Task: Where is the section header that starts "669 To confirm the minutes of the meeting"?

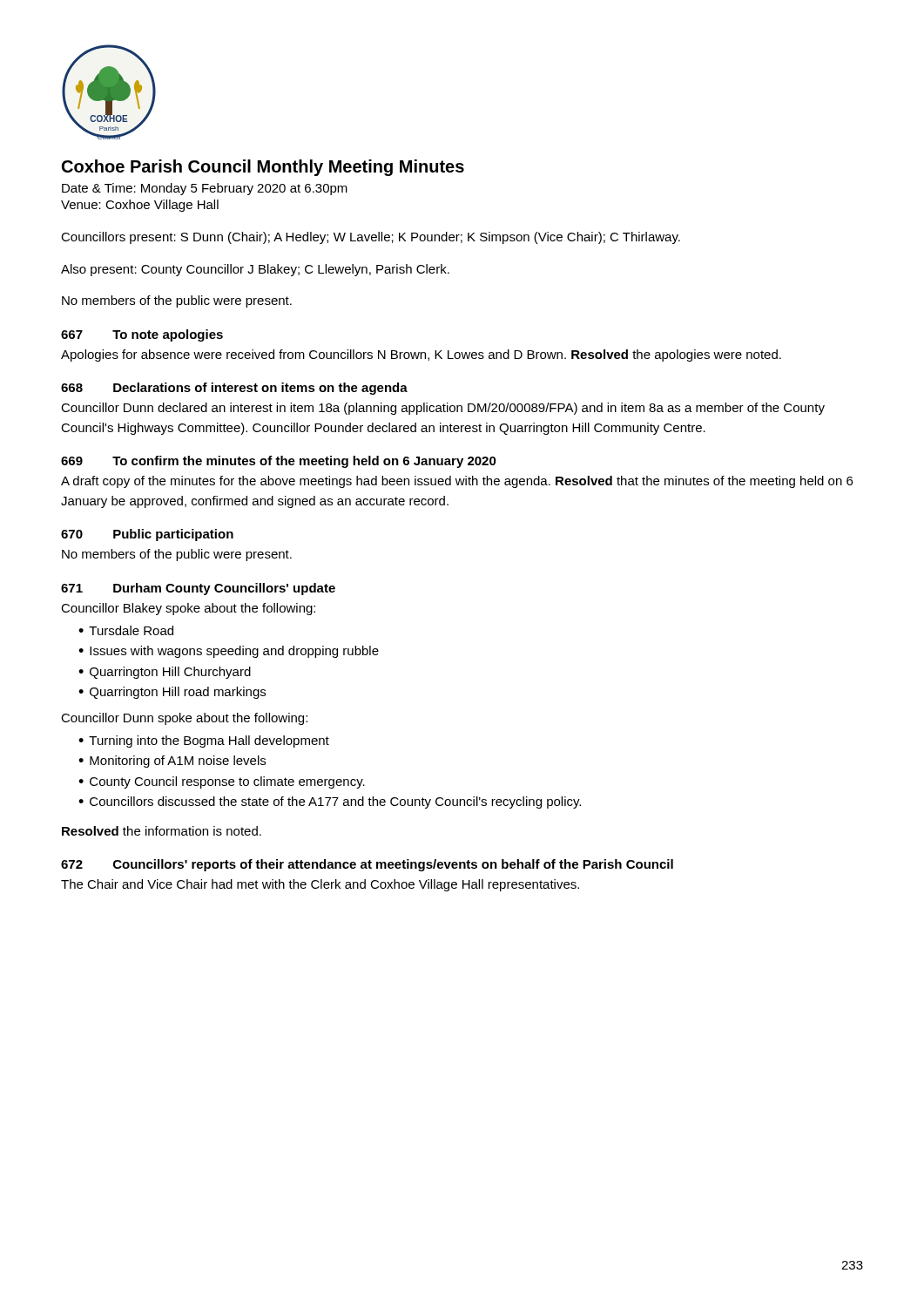Action: pyautogui.click(x=279, y=461)
